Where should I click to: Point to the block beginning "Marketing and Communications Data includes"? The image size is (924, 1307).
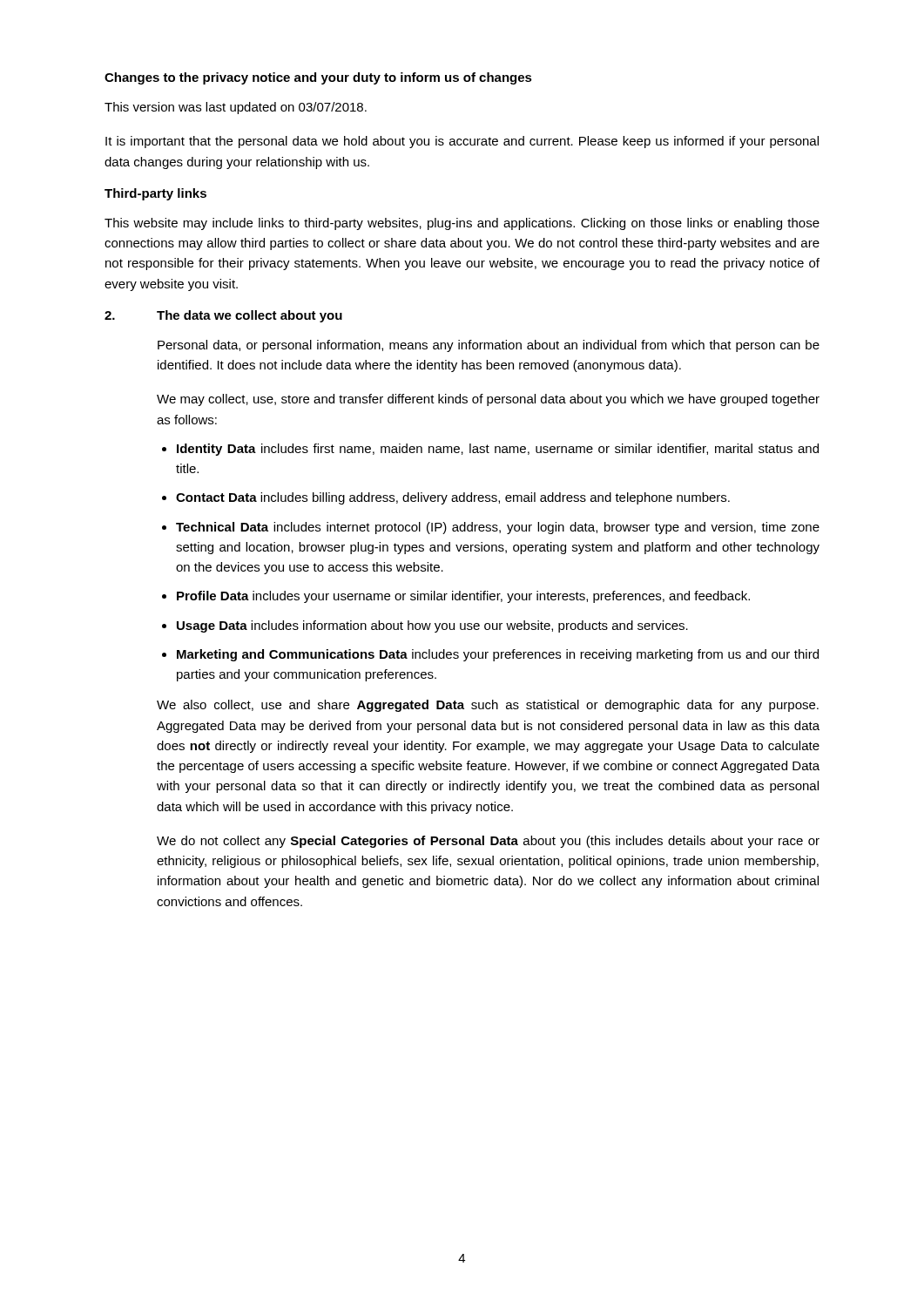498,664
